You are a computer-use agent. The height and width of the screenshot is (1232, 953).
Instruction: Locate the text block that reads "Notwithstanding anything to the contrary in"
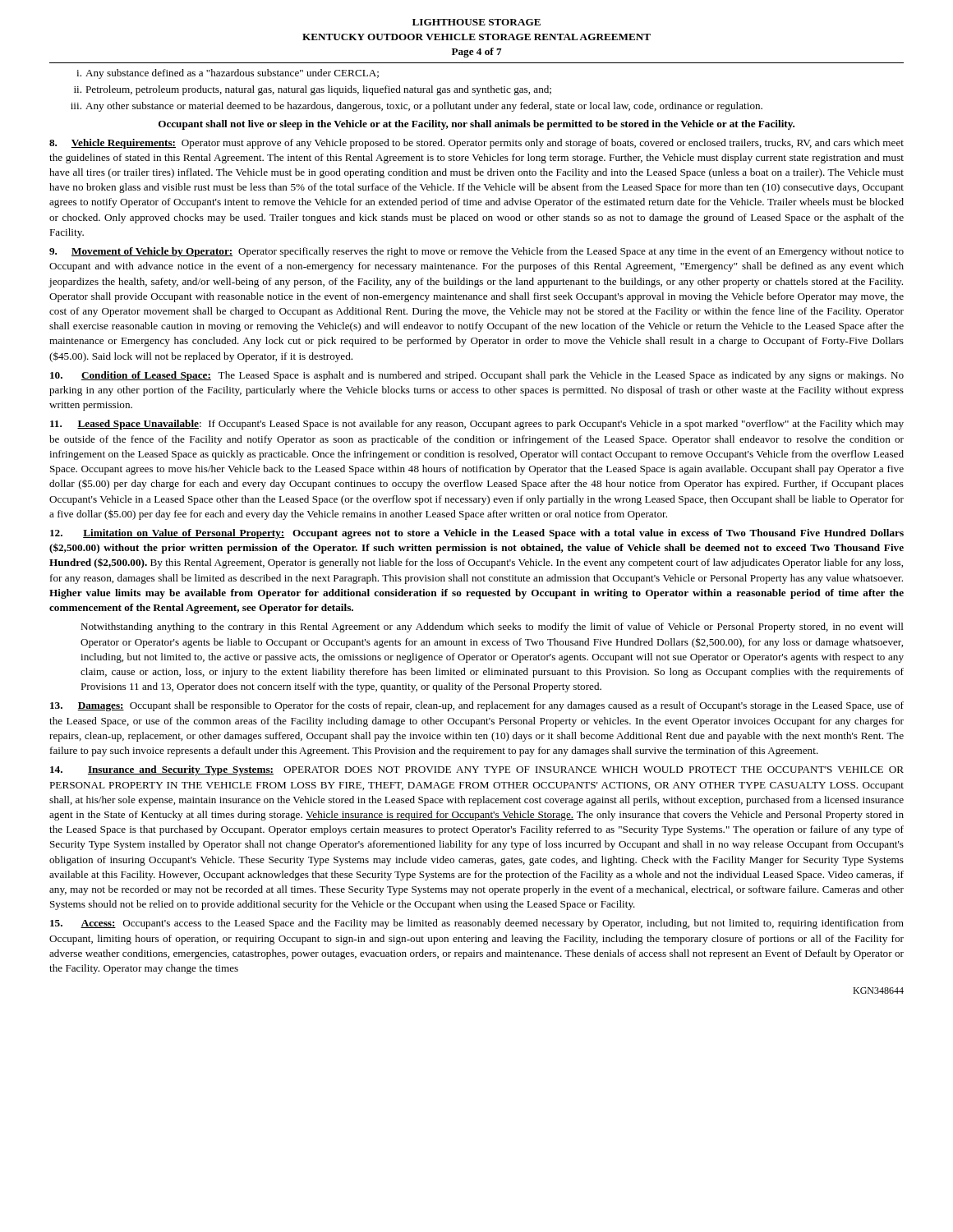point(492,656)
